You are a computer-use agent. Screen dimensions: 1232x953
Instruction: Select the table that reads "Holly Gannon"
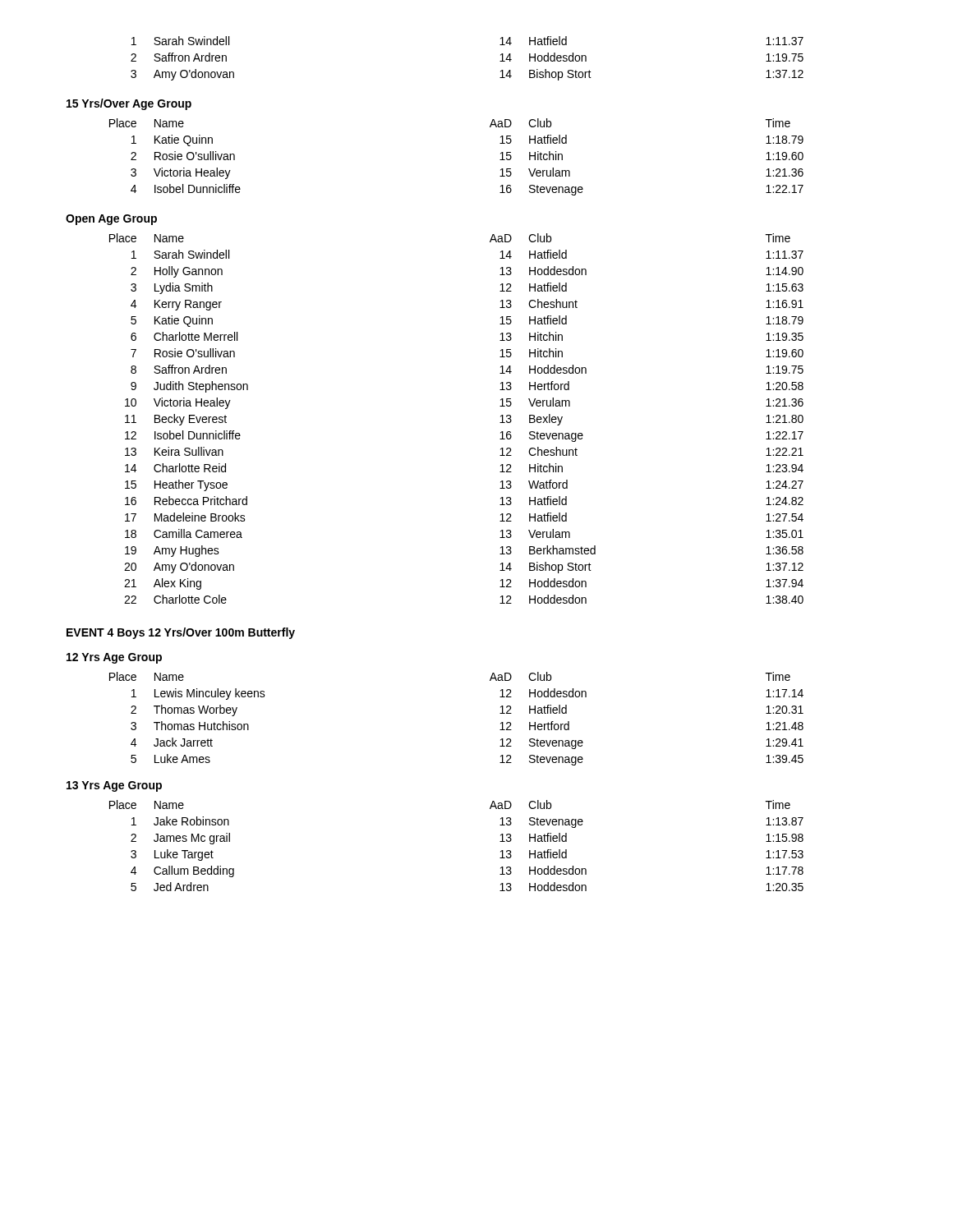pyautogui.click(x=476, y=419)
